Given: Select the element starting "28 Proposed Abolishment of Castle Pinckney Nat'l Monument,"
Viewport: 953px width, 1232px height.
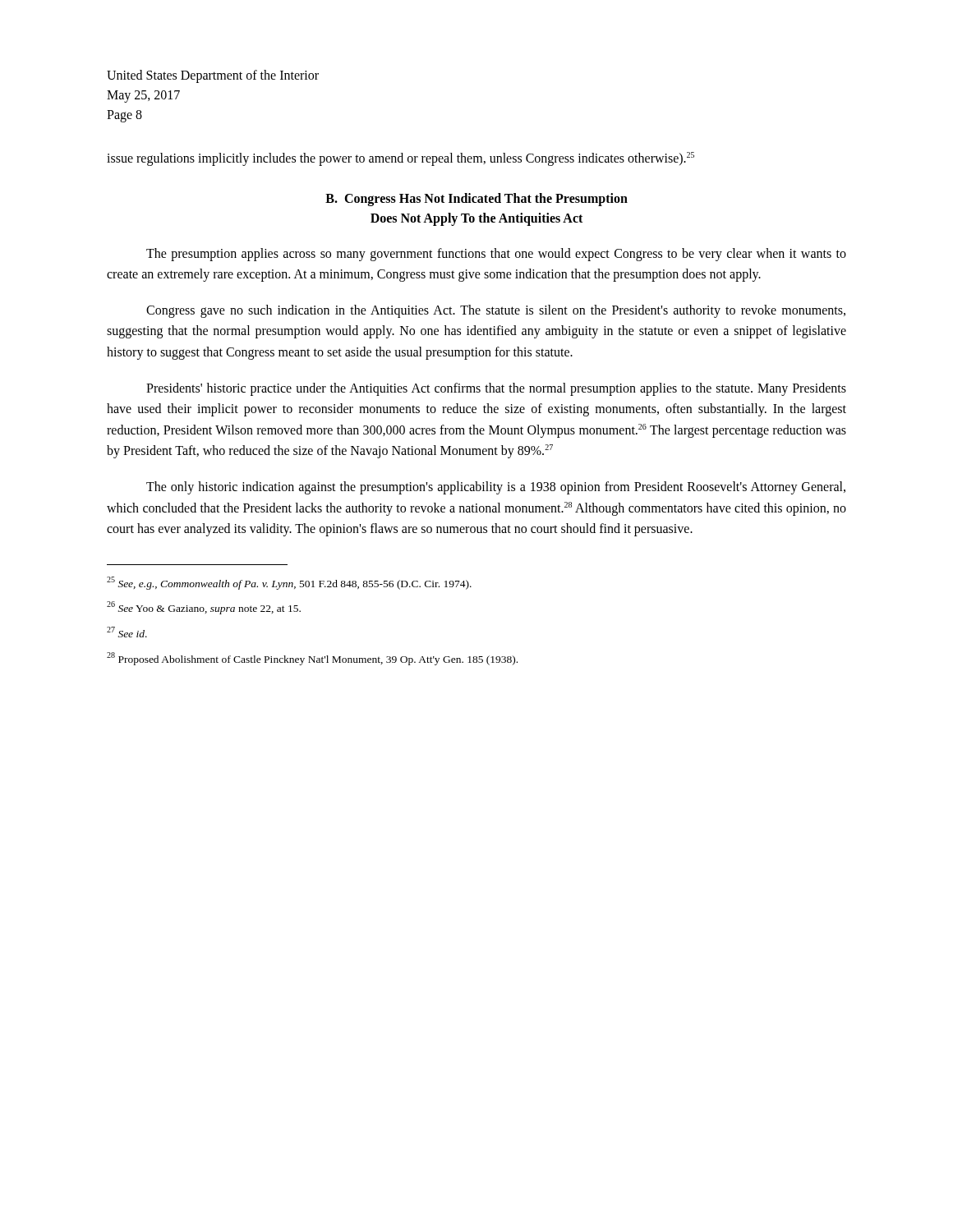Looking at the screenshot, I should 313,658.
